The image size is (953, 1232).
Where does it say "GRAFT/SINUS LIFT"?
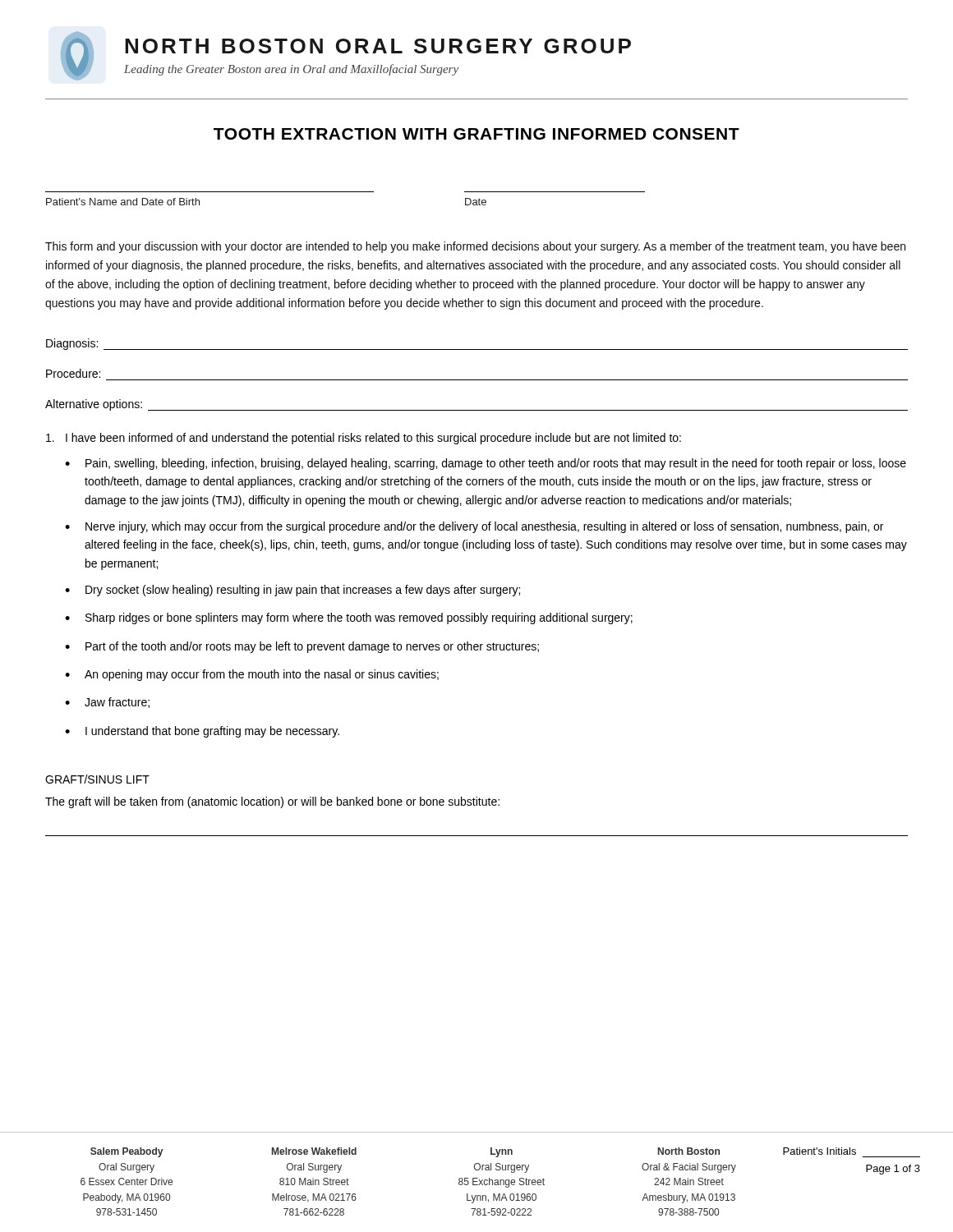[x=97, y=779]
